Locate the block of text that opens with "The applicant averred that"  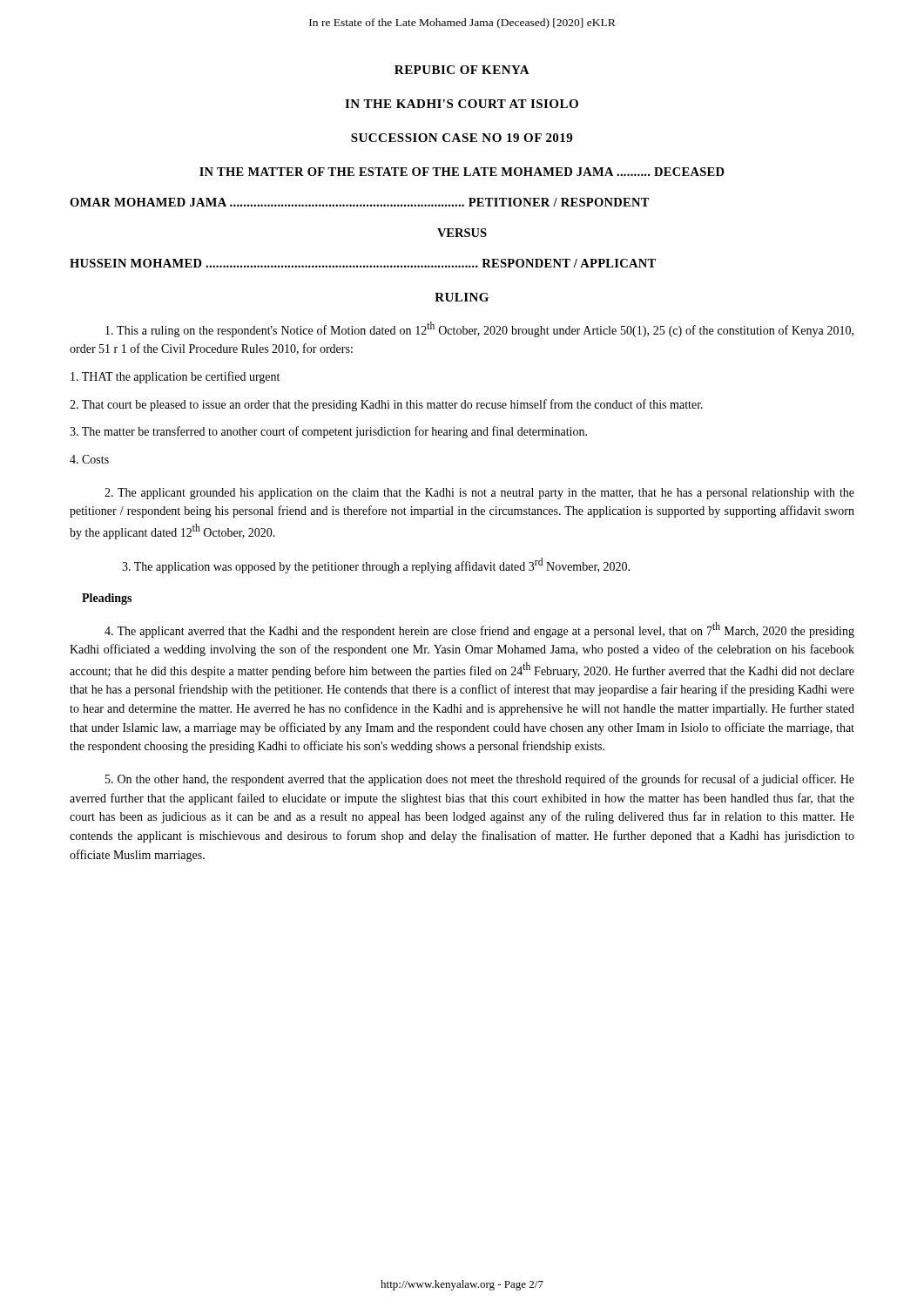click(x=462, y=687)
